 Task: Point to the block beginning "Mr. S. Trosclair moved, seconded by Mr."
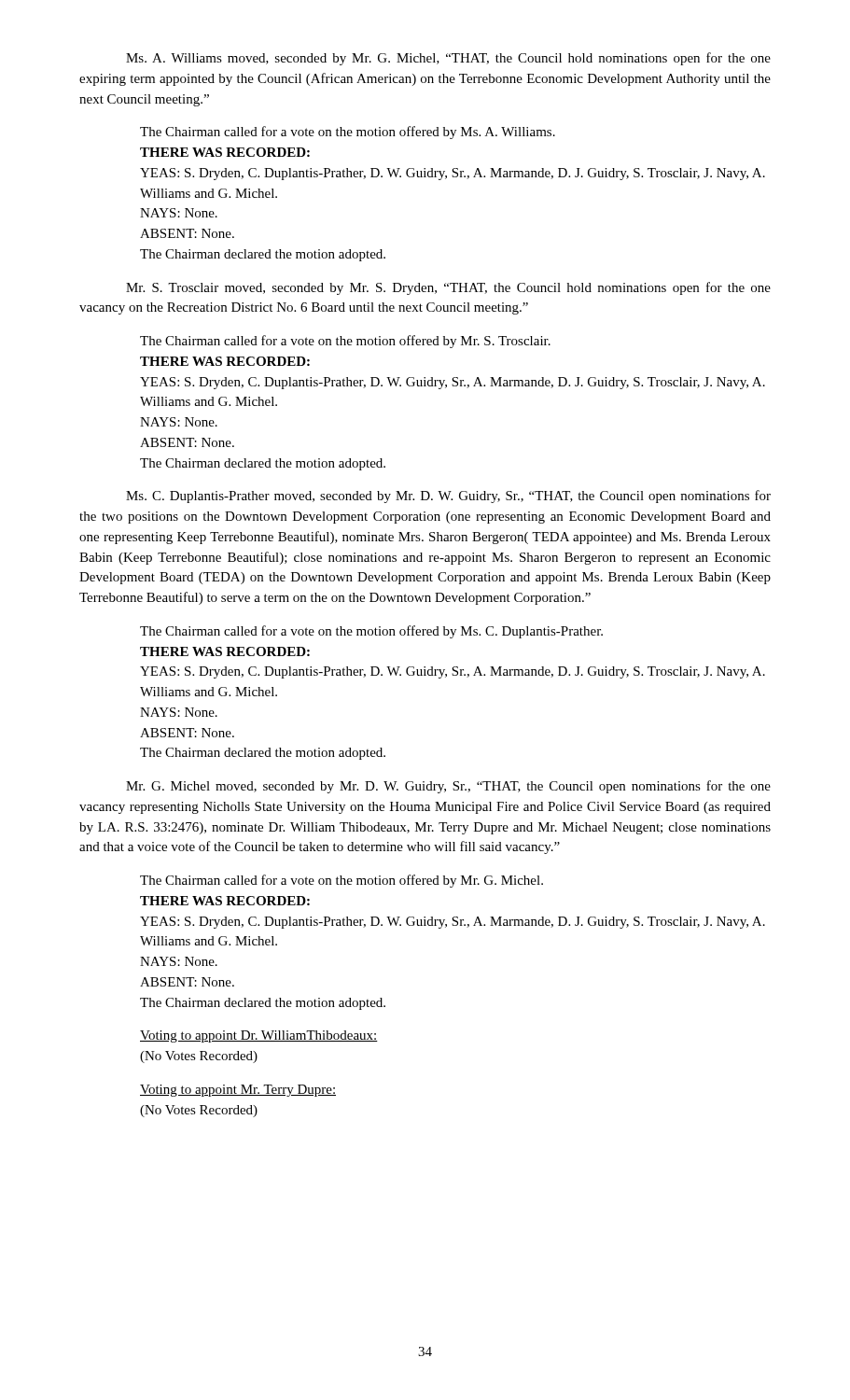click(425, 297)
